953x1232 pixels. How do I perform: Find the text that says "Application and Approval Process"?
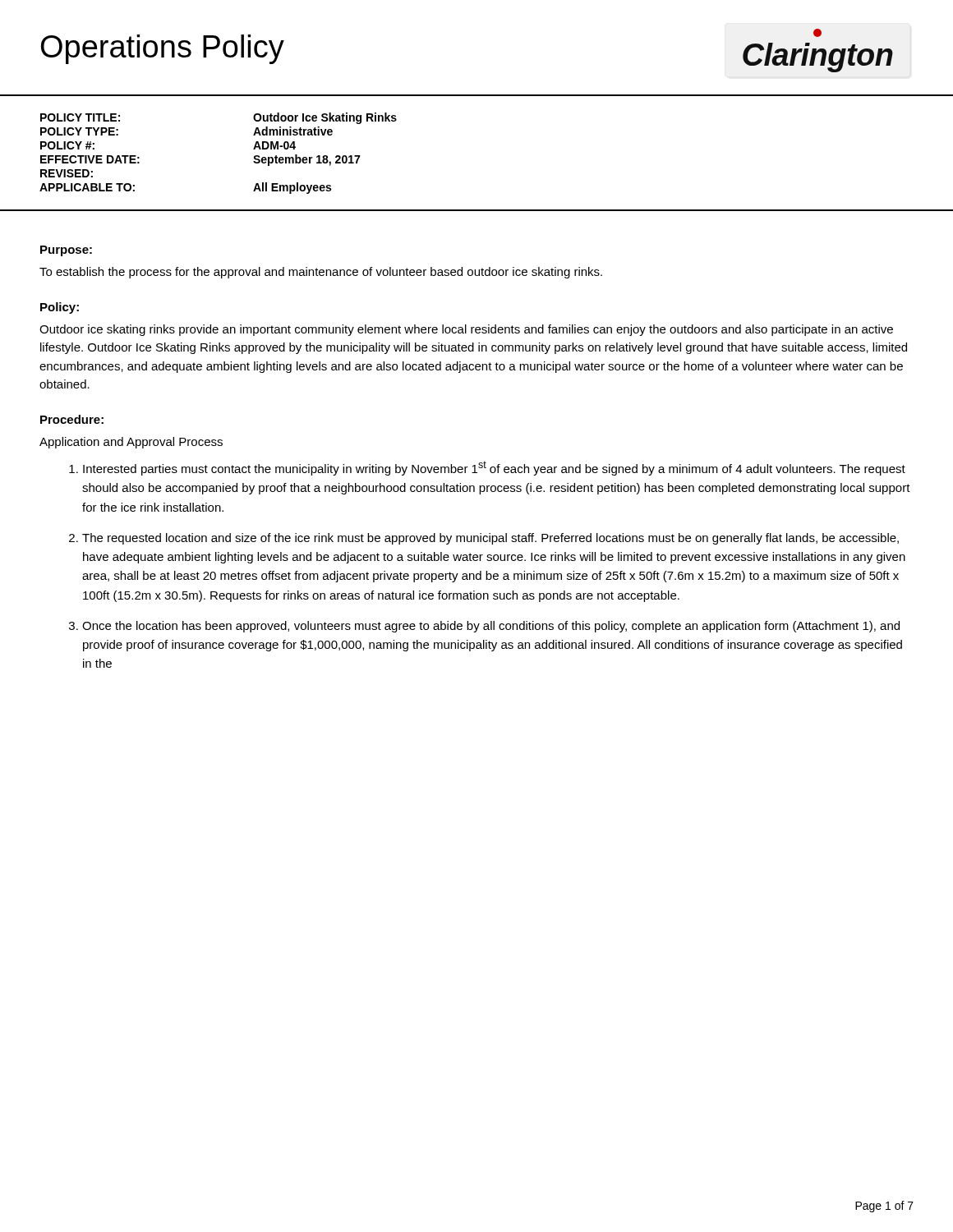[x=131, y=441]
